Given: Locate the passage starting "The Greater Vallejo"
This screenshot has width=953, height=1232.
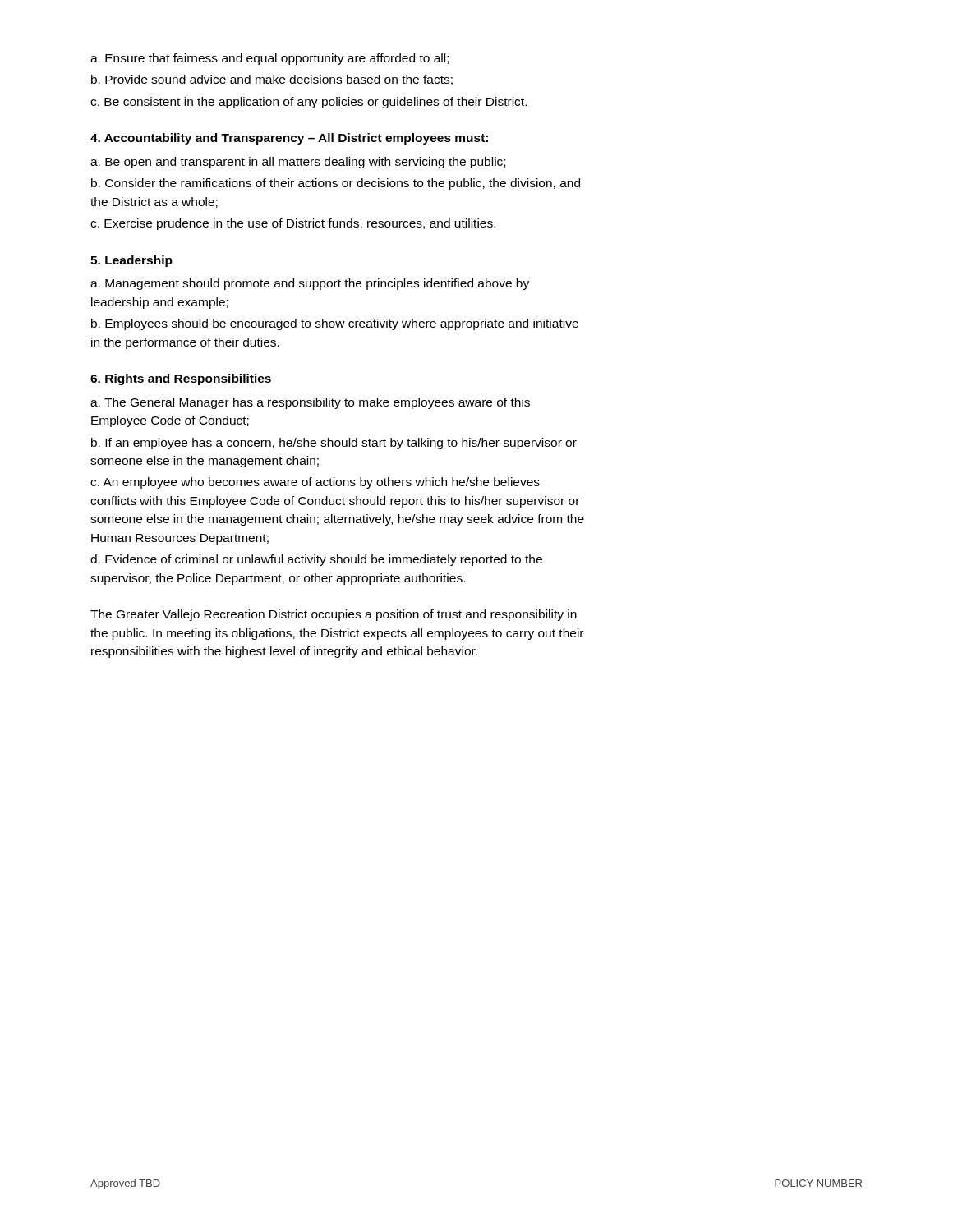Looking at the screenshot, I should 337,633.
